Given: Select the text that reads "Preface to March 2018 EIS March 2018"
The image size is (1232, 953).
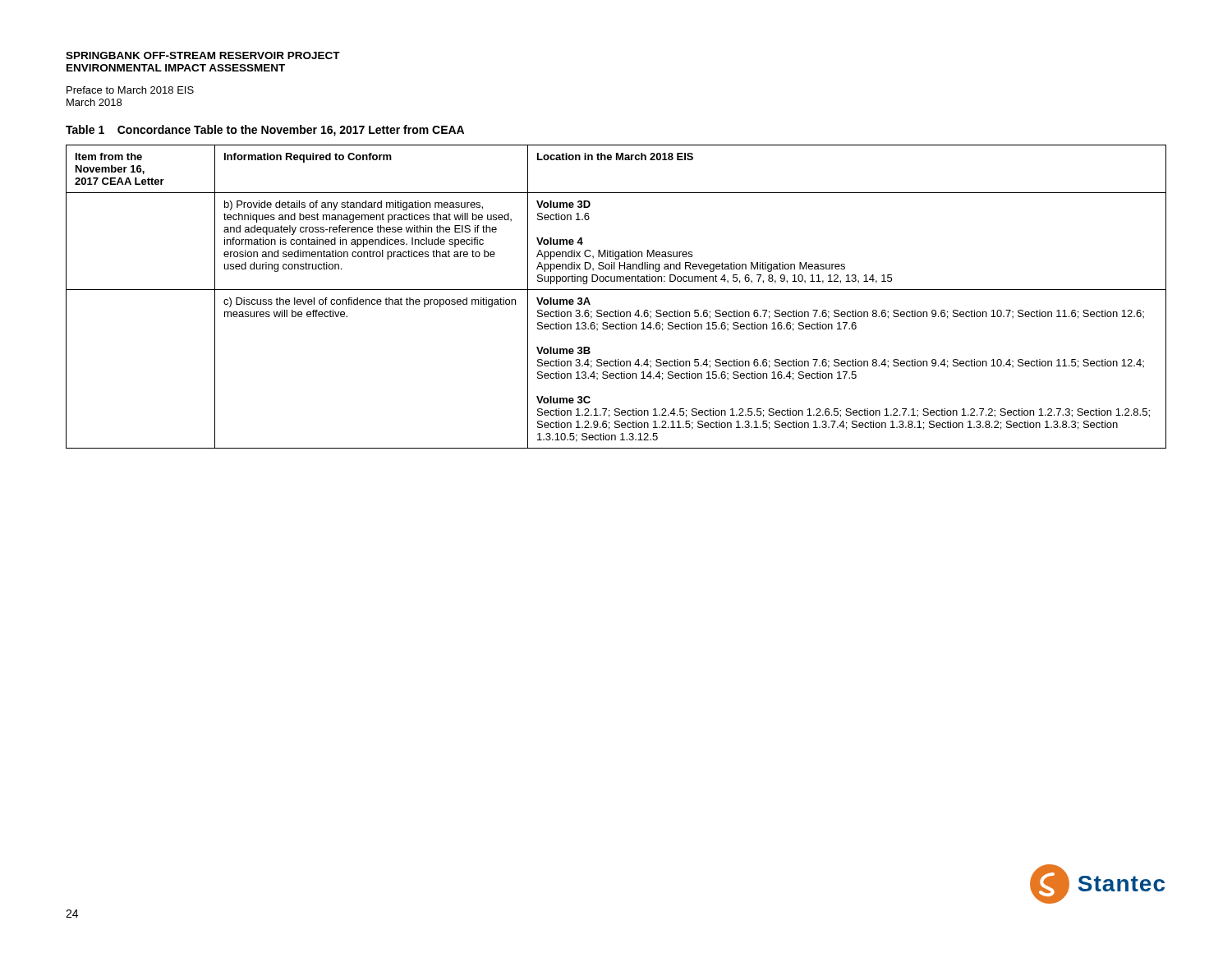Looking at the screenshot, I should click(x=130, y=96).
